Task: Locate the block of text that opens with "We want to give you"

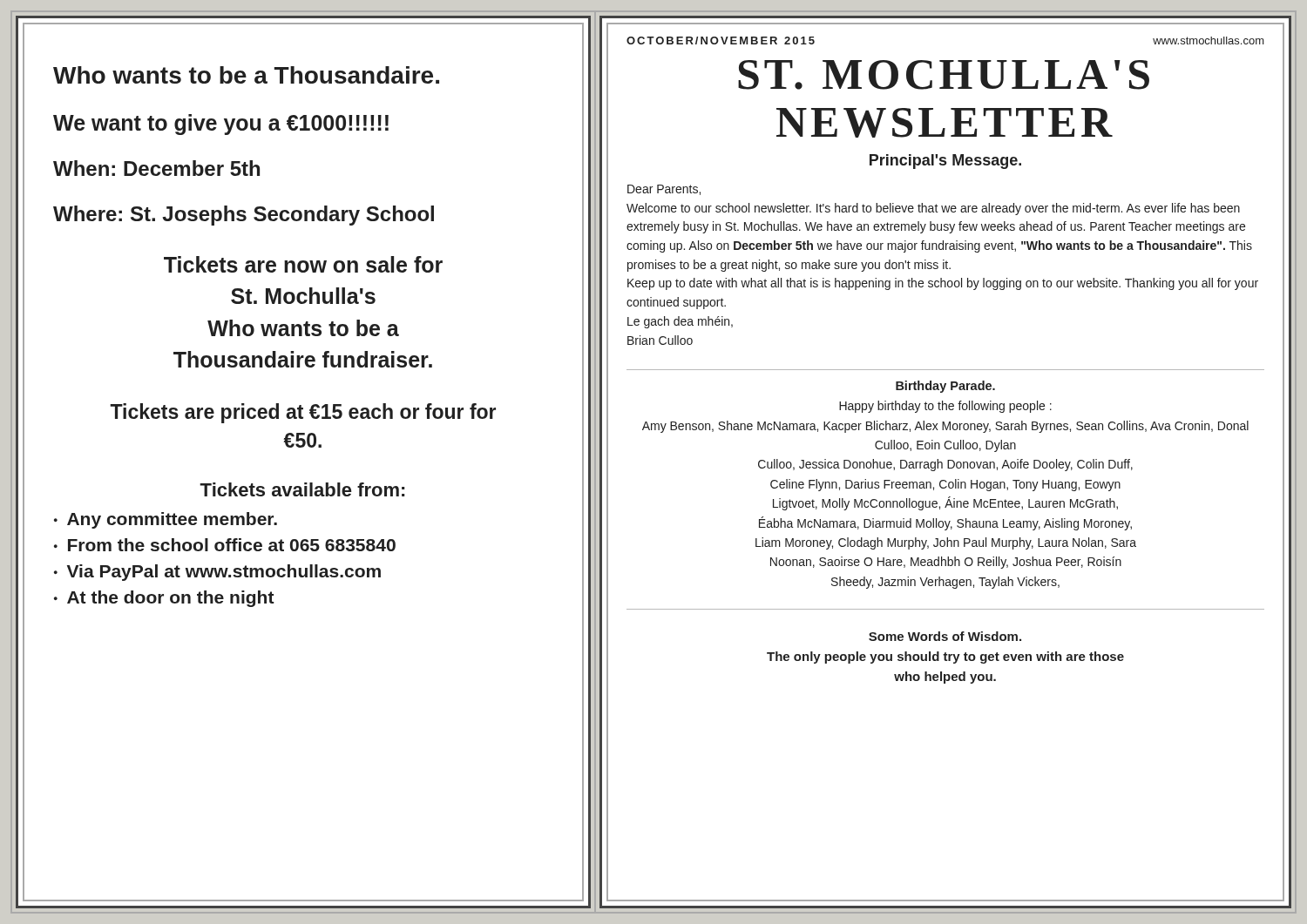Action: coord(222,123)
